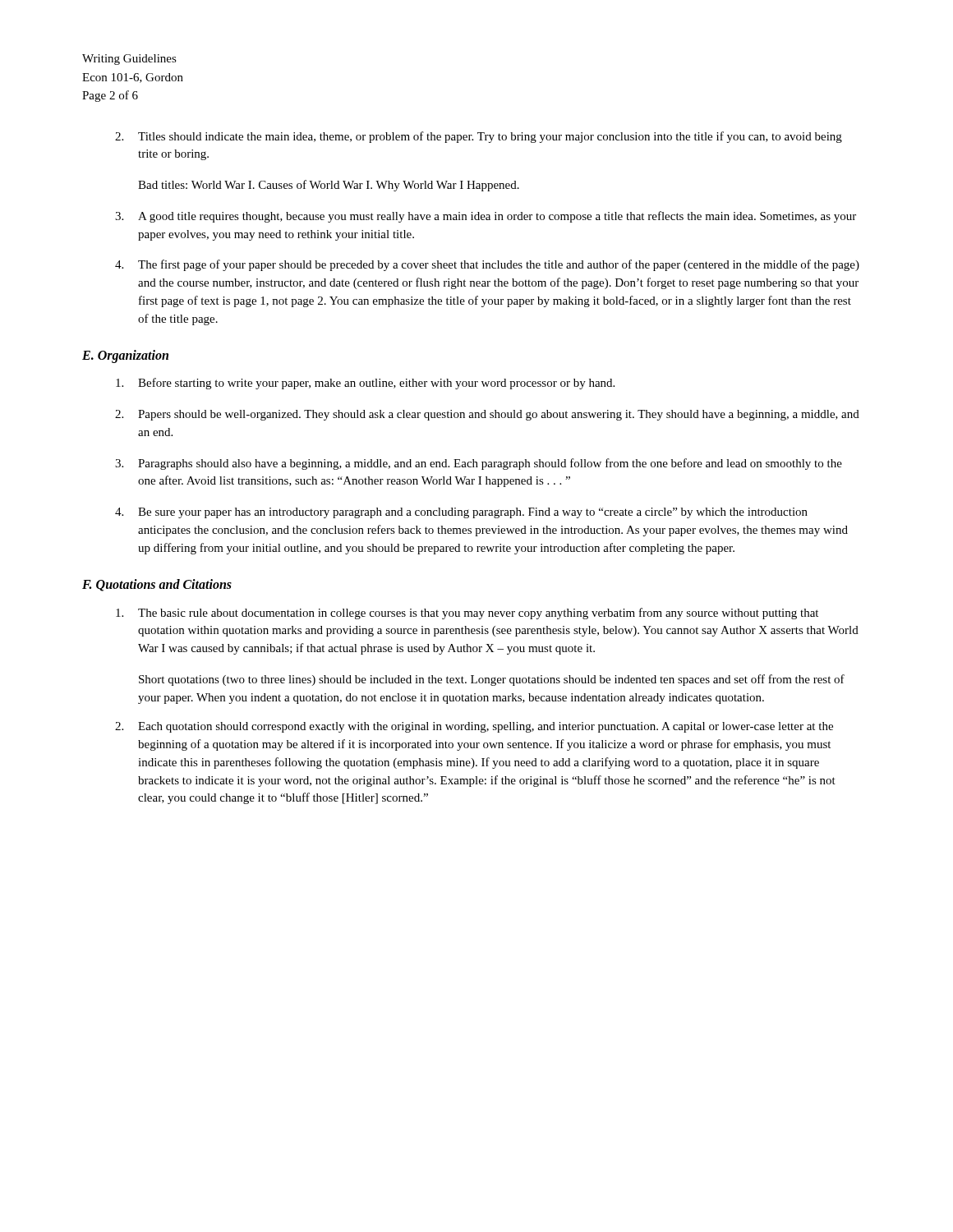Click the passage that begins "3. Paragraphs should also"

point(489,473)
